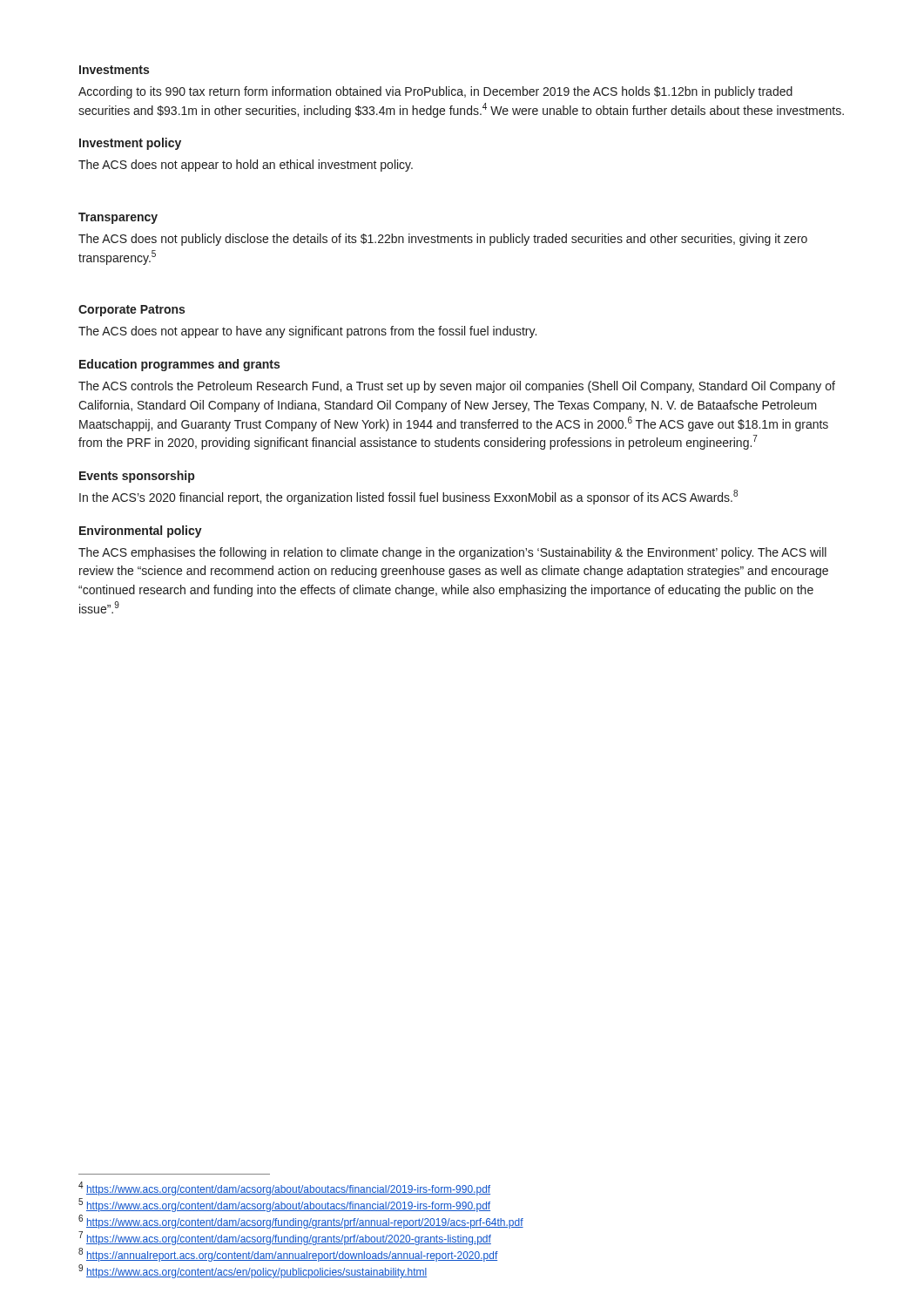Select the section header with the text "Environmental policy"
Image resolution: width=924 pixels, height=1307 pixels.
pyautogui.click(x=140, y=530)
